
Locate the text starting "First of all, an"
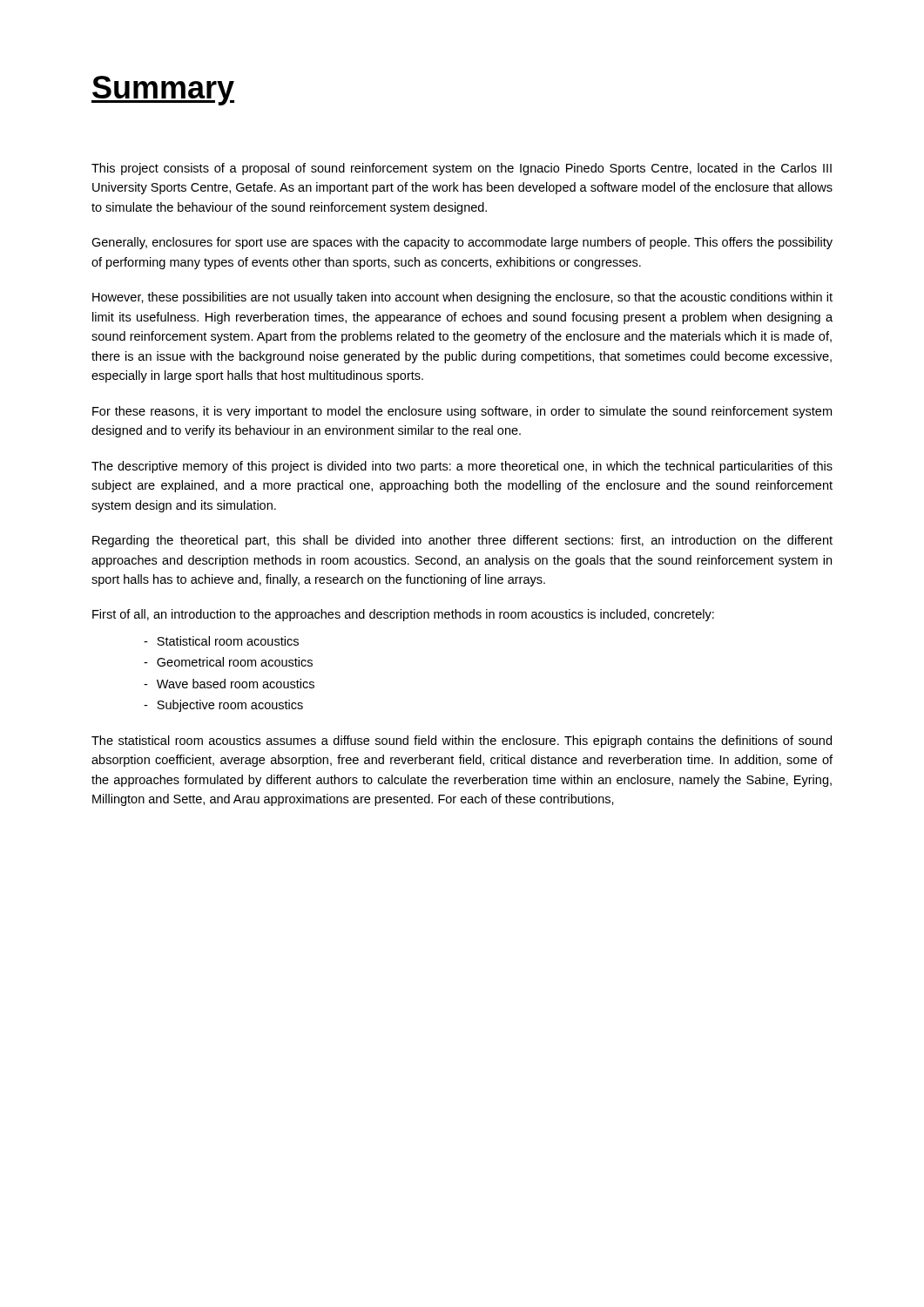pyautogui.click(x=403, y=615)
